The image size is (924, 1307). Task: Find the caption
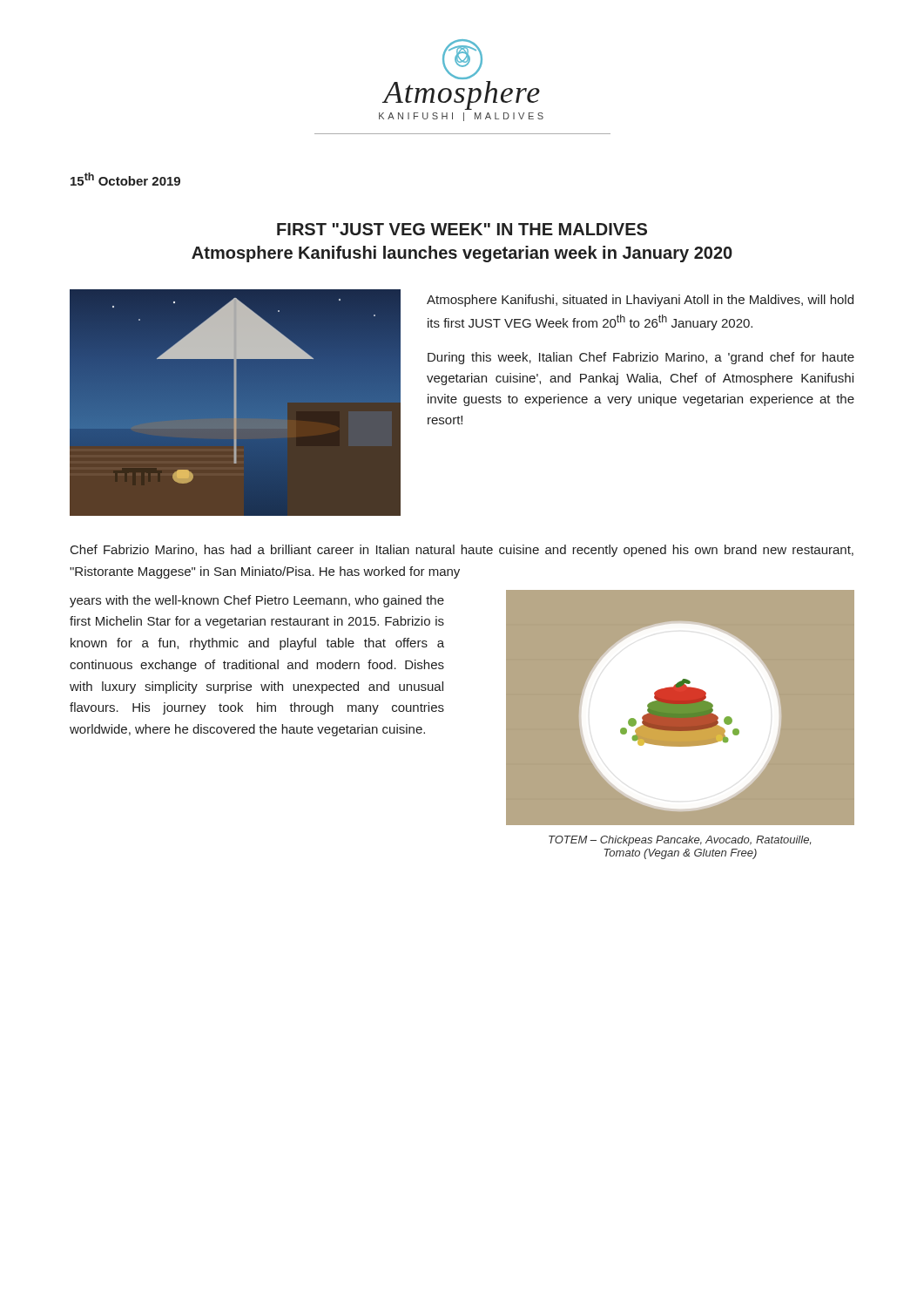coord(680,846)
